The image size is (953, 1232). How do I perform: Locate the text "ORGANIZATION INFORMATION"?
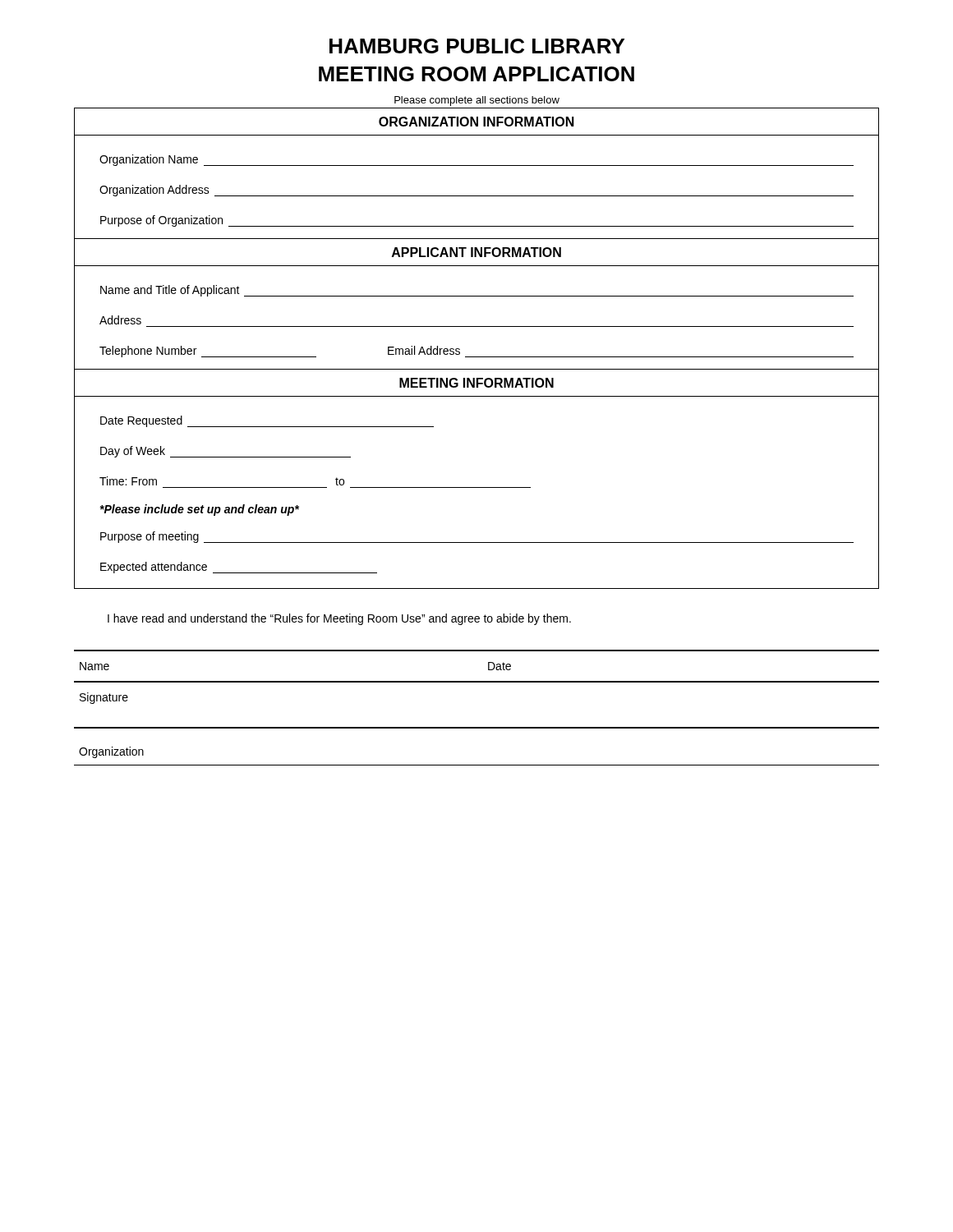pos(476,122)
